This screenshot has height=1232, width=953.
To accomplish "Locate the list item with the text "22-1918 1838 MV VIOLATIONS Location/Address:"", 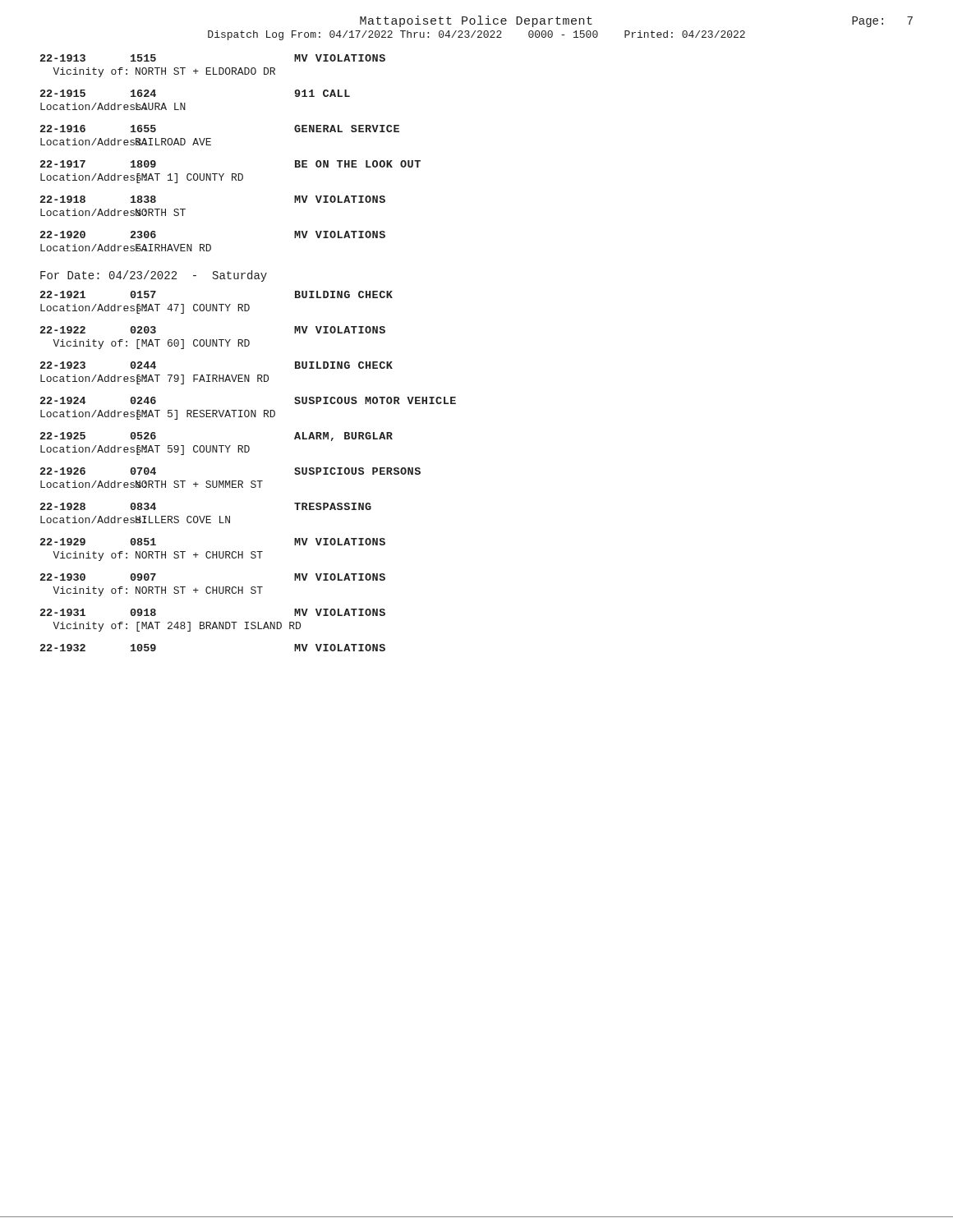I will click(x=63, y=199).
